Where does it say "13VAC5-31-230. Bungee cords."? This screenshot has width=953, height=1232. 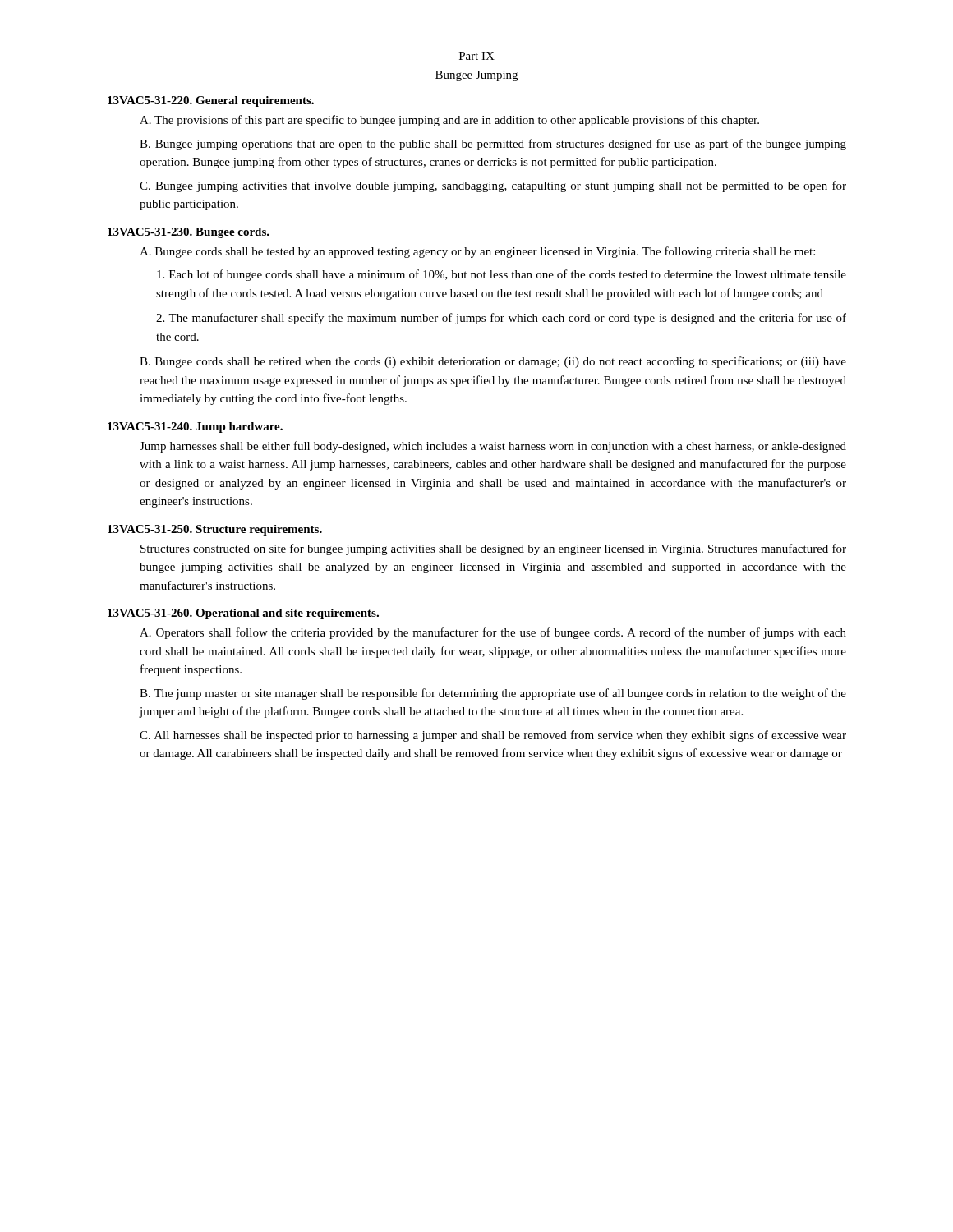188,231
